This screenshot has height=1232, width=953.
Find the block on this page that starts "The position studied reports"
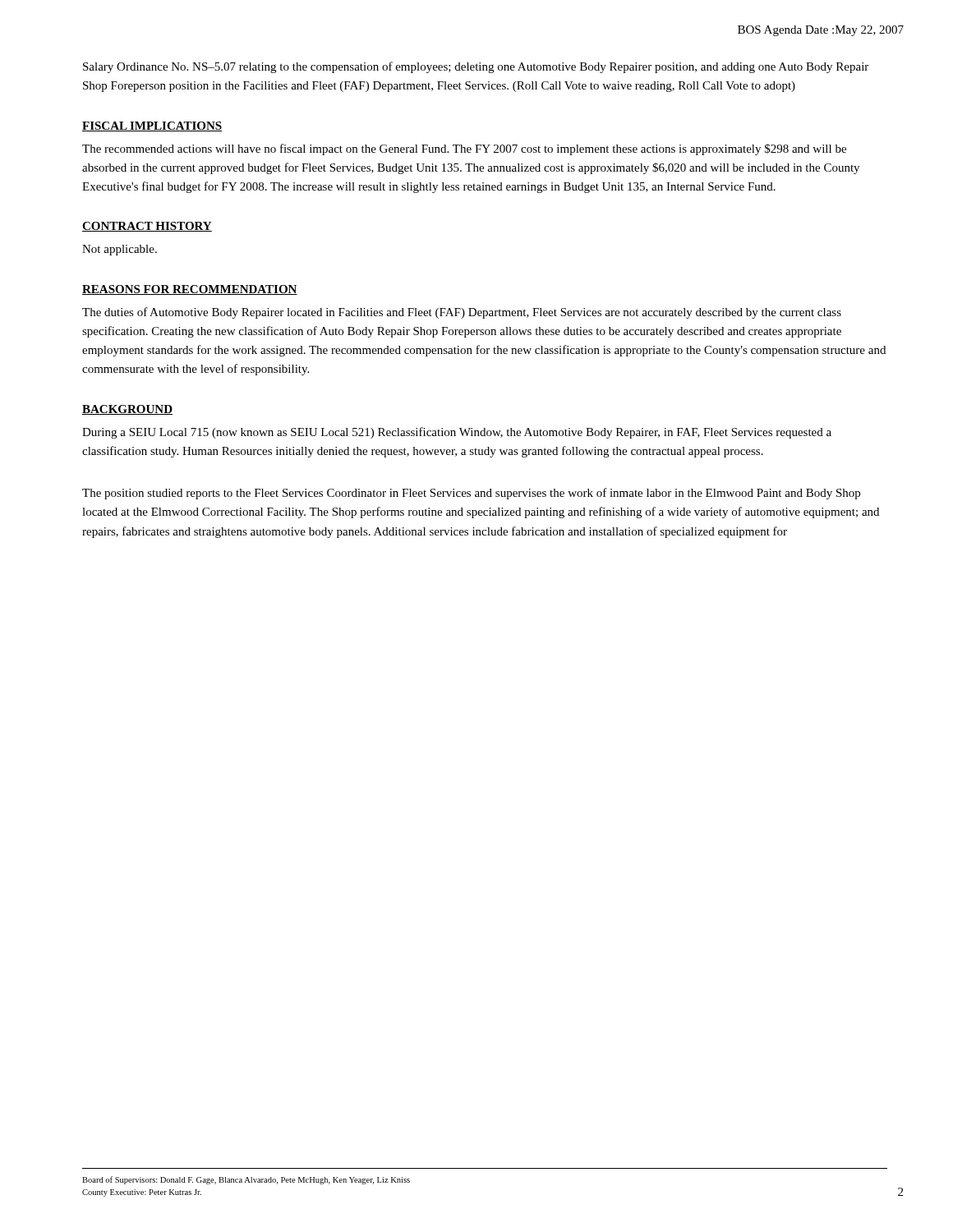coord(481,512)
